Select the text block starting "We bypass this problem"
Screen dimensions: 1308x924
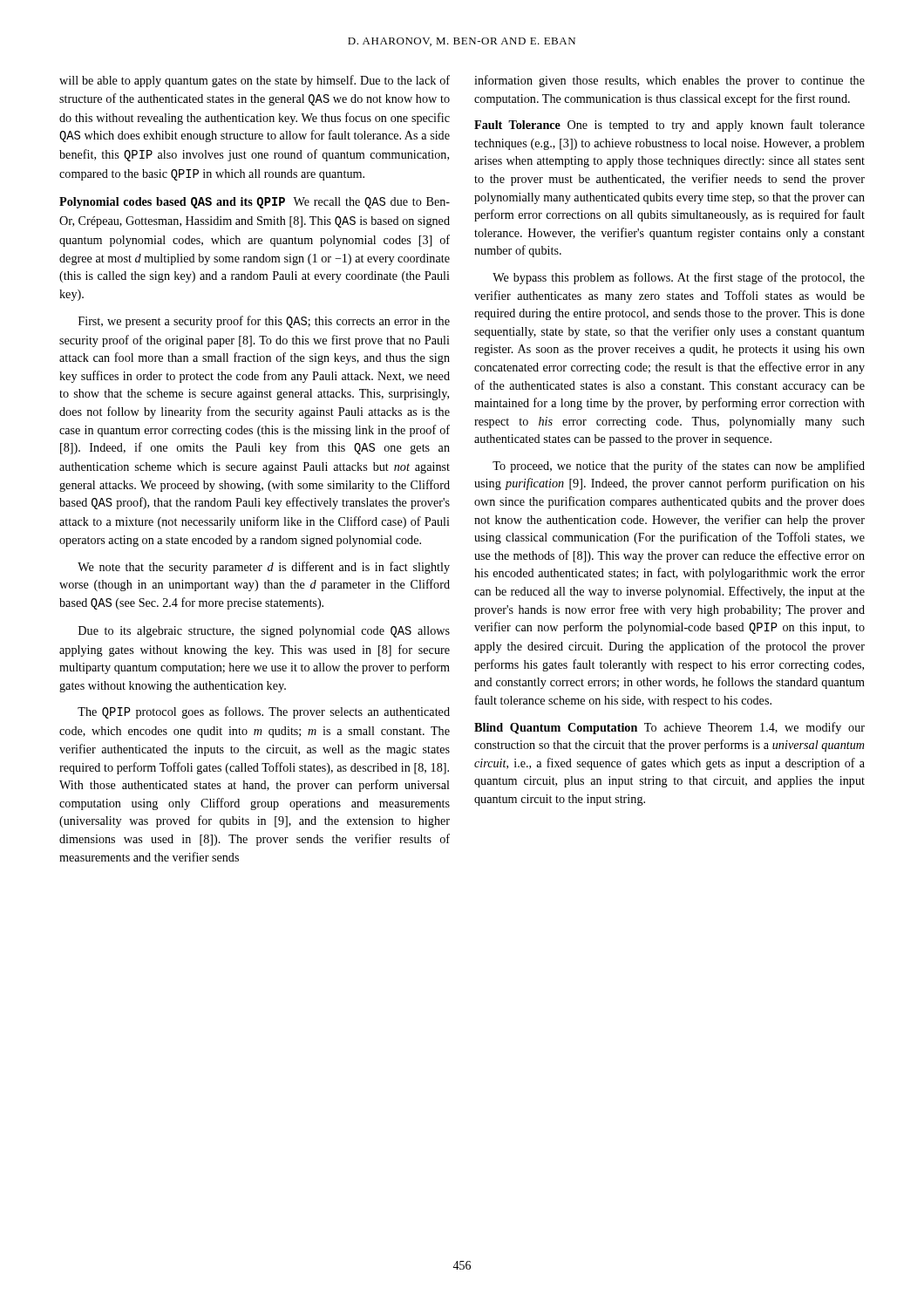pyautogui.click(x=669, y=358)
